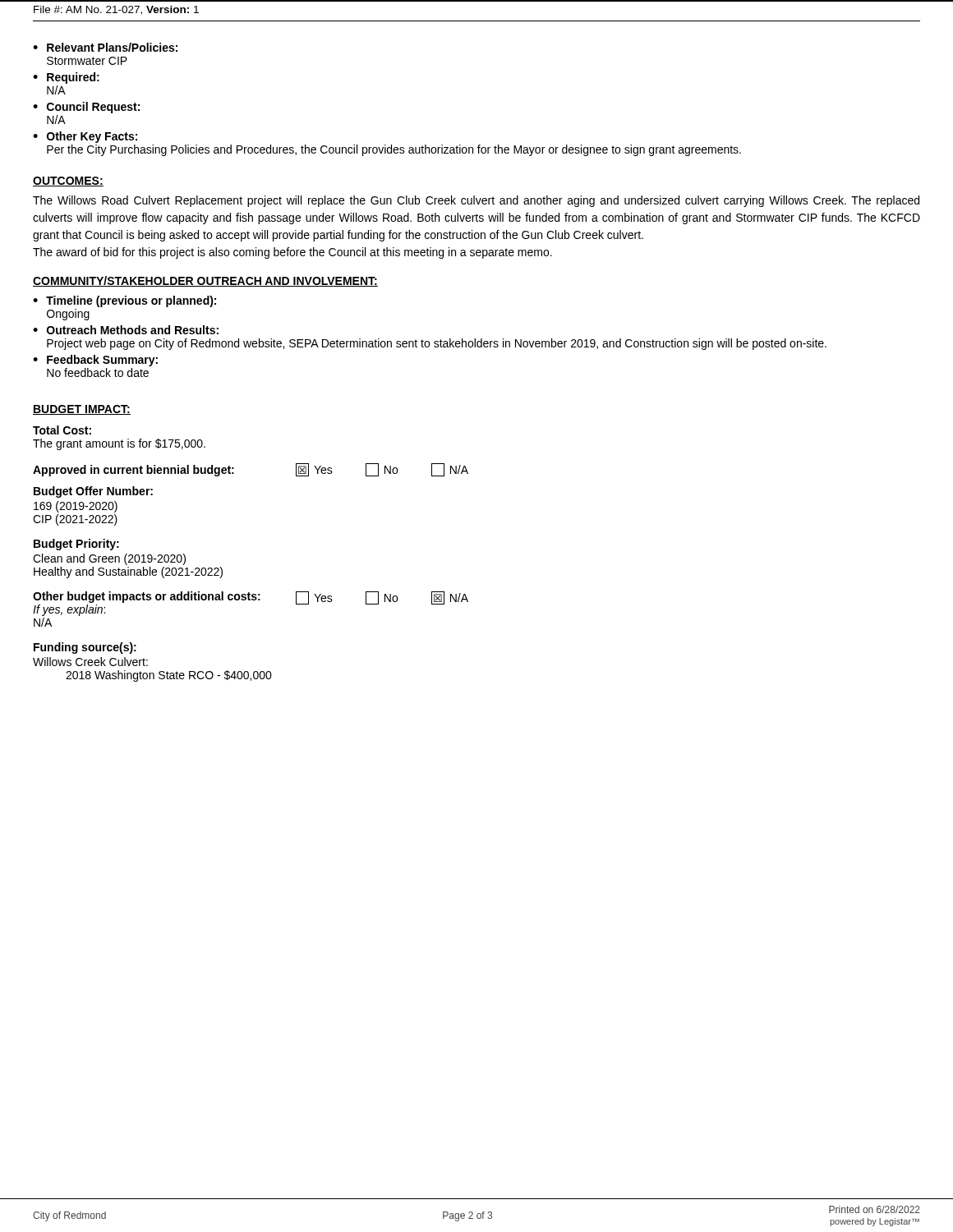The width and height of the screenshot is (953, 1232).
Task: Where does it say "Council Request:N/A"?
Action: tap(94, 113)
